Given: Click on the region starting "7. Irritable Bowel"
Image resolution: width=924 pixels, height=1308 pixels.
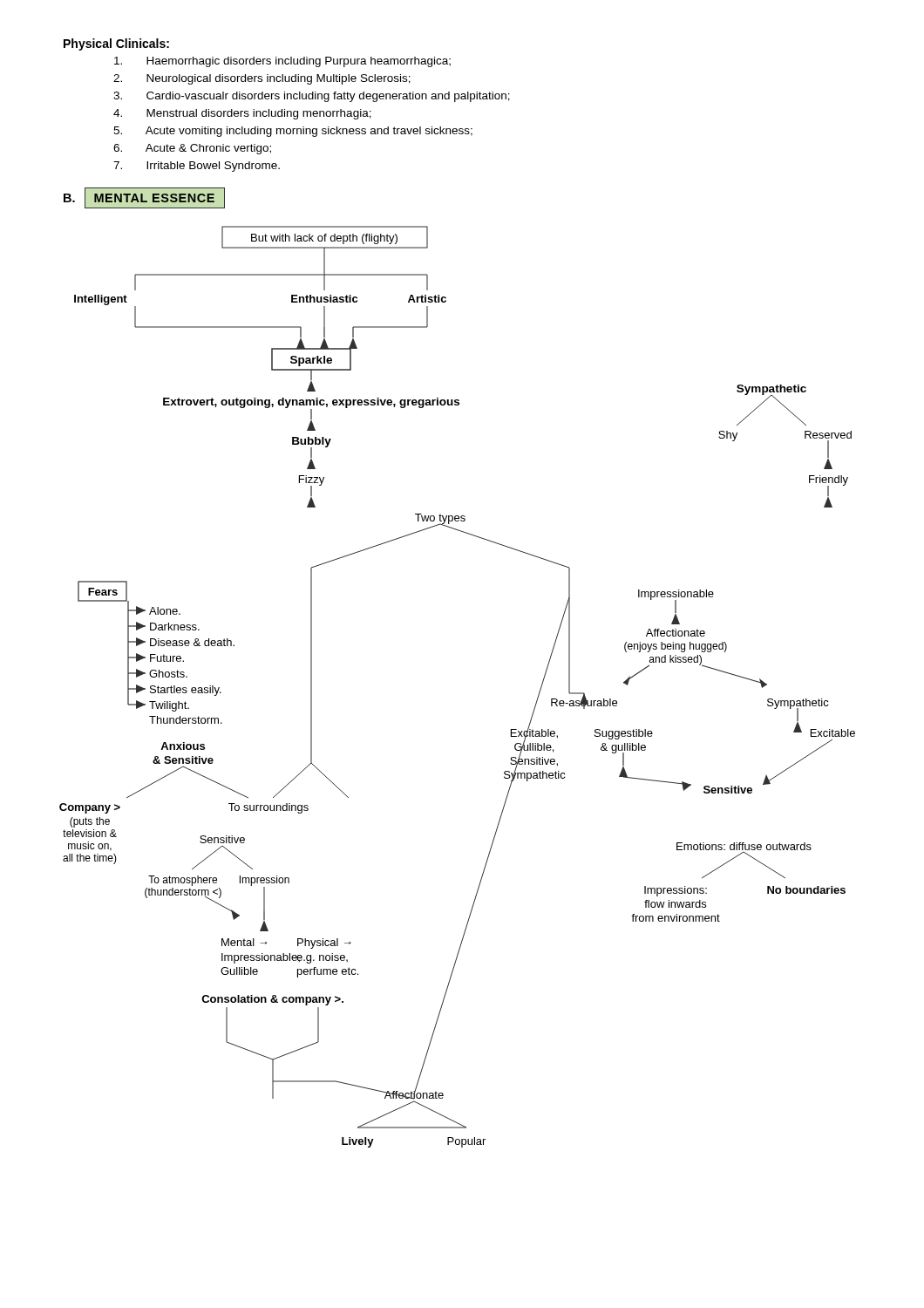Looking at the screenshot, I should [197, 165].
